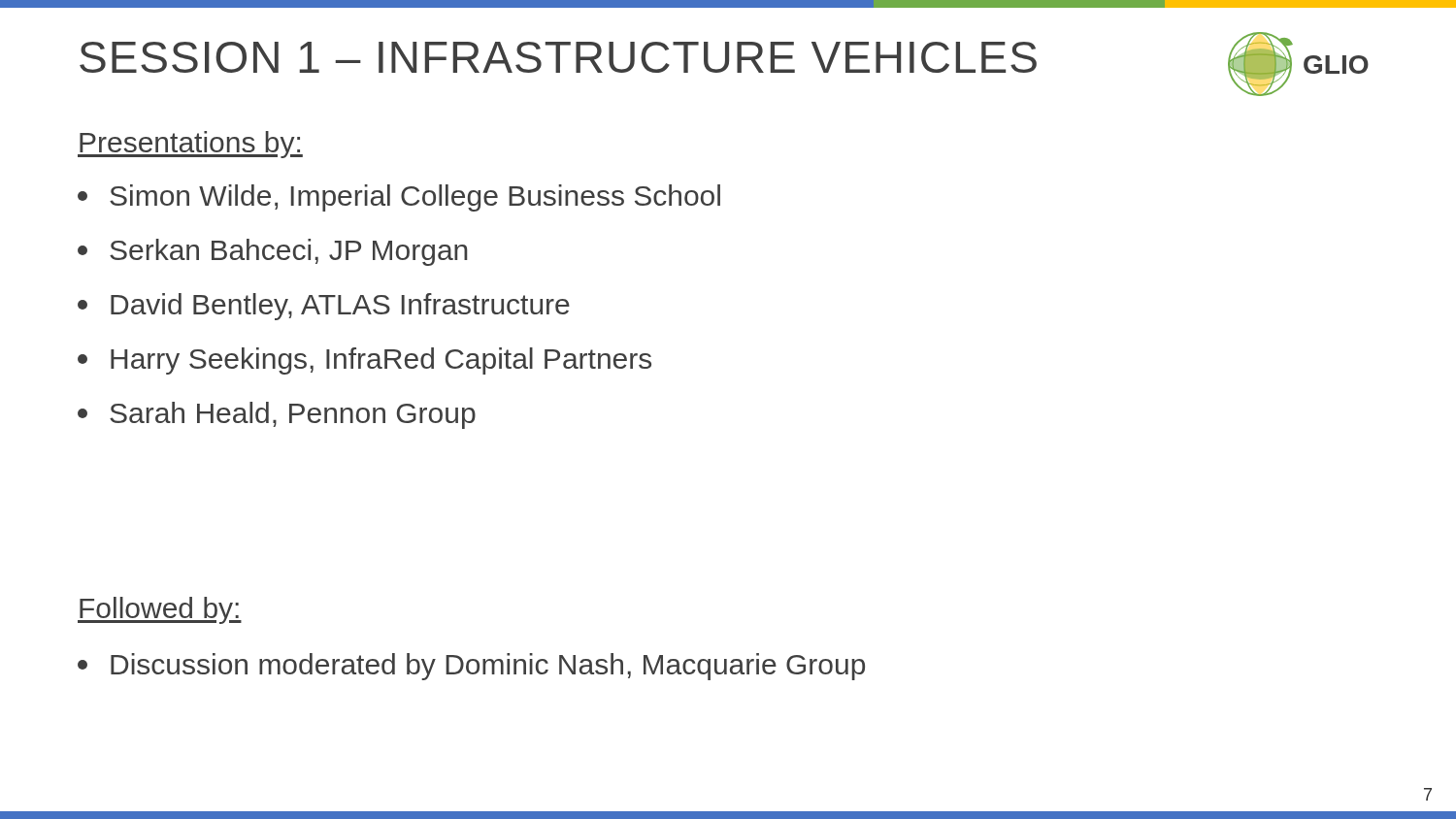Point to the passage starting "Followed by:"
Viewport: 1456px width, 819px height.
point(159,608)
